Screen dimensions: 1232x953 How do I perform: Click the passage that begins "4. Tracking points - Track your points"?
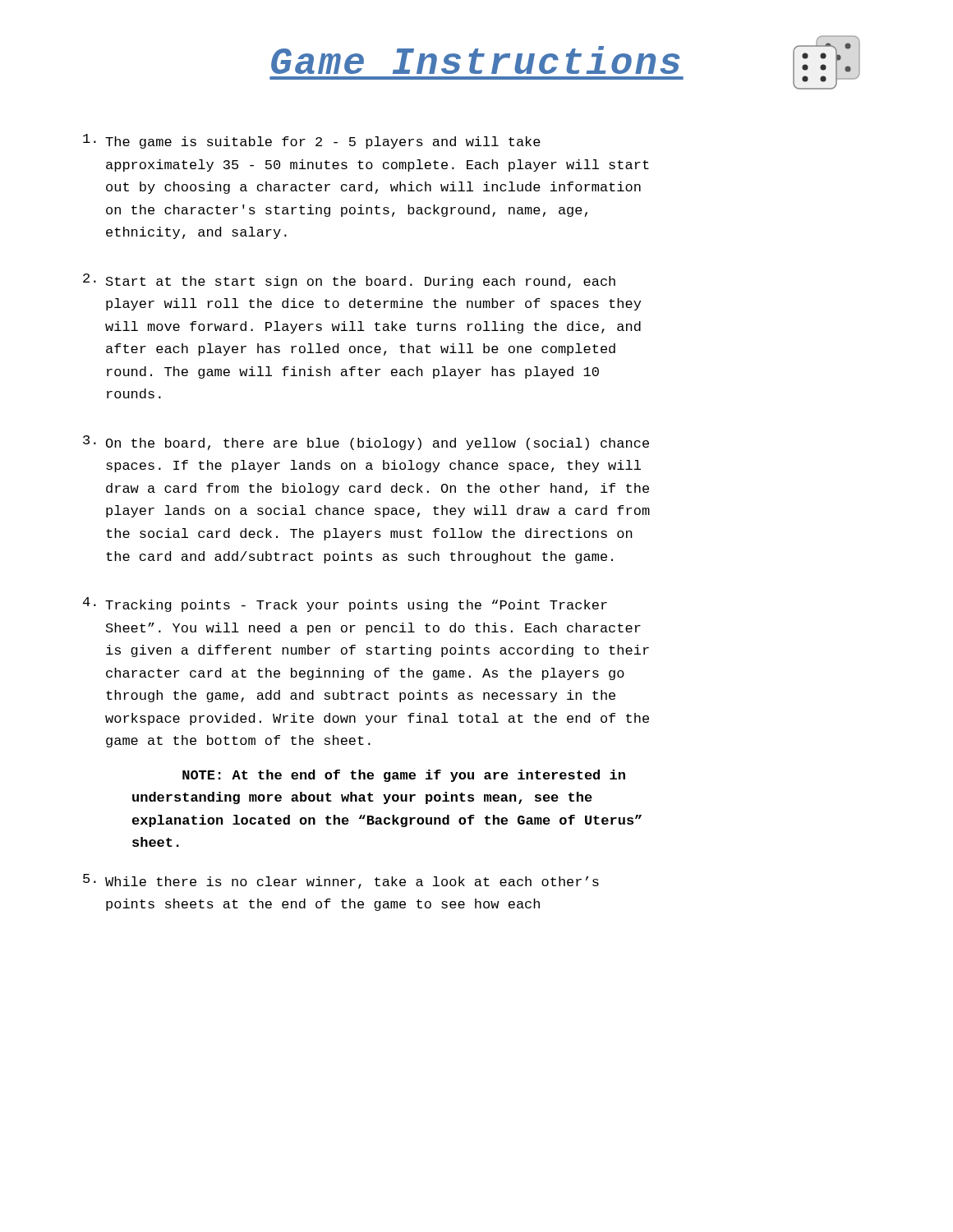[x=485, y=674]
